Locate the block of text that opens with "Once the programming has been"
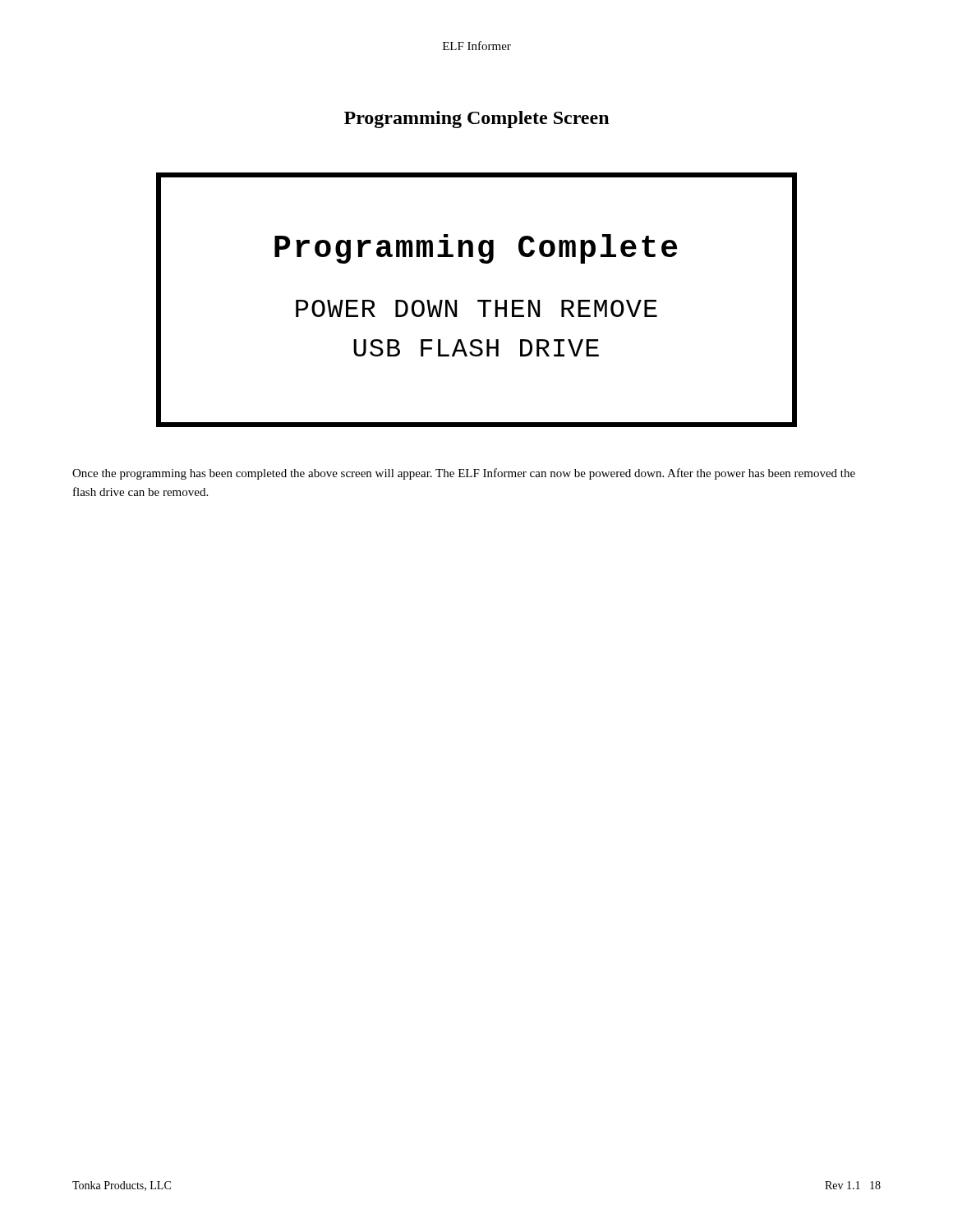This screenshot has height=1232, width=953. click(x=464, y=483)
